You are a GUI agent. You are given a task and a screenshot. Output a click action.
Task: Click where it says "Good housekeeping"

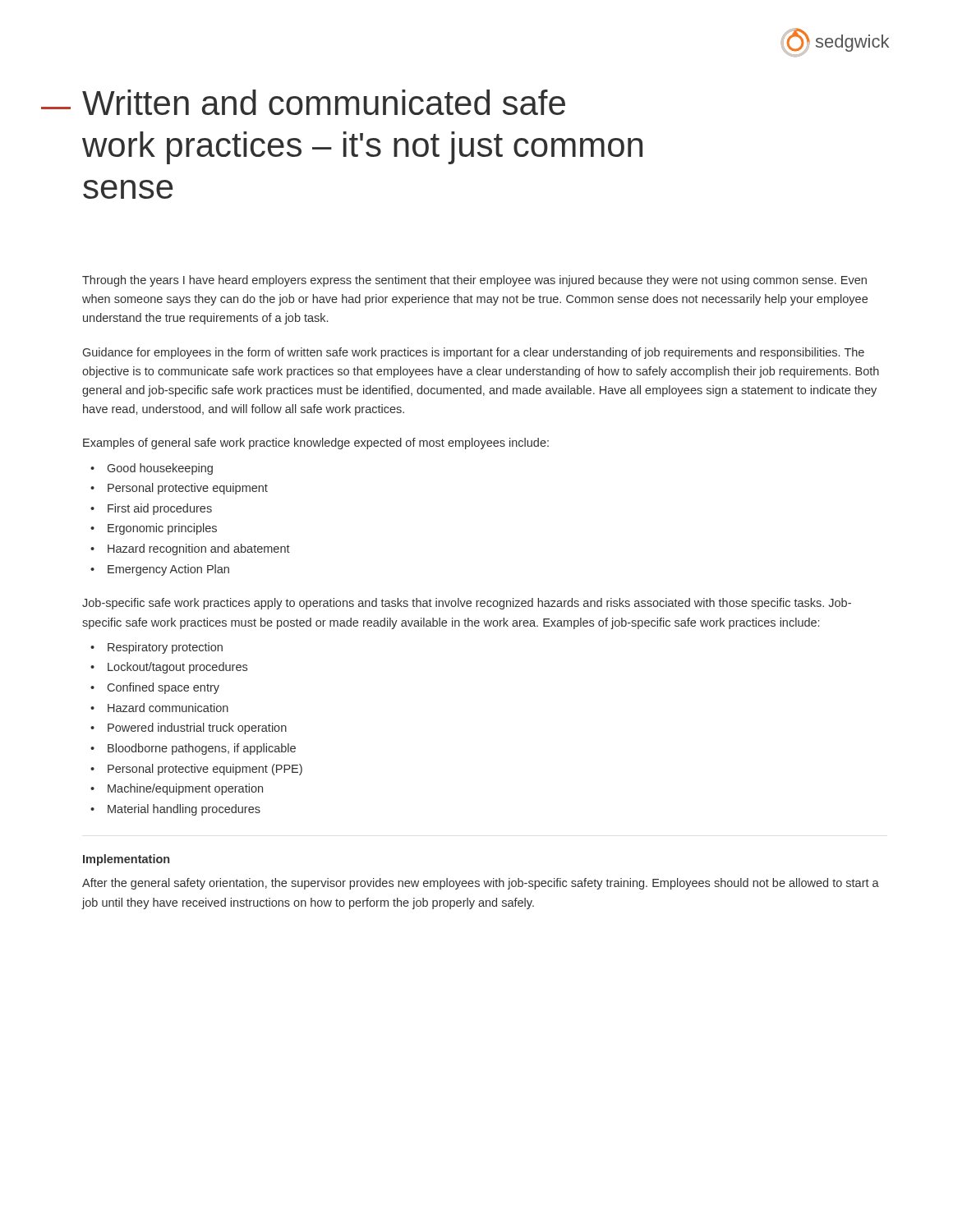[160, 468]
